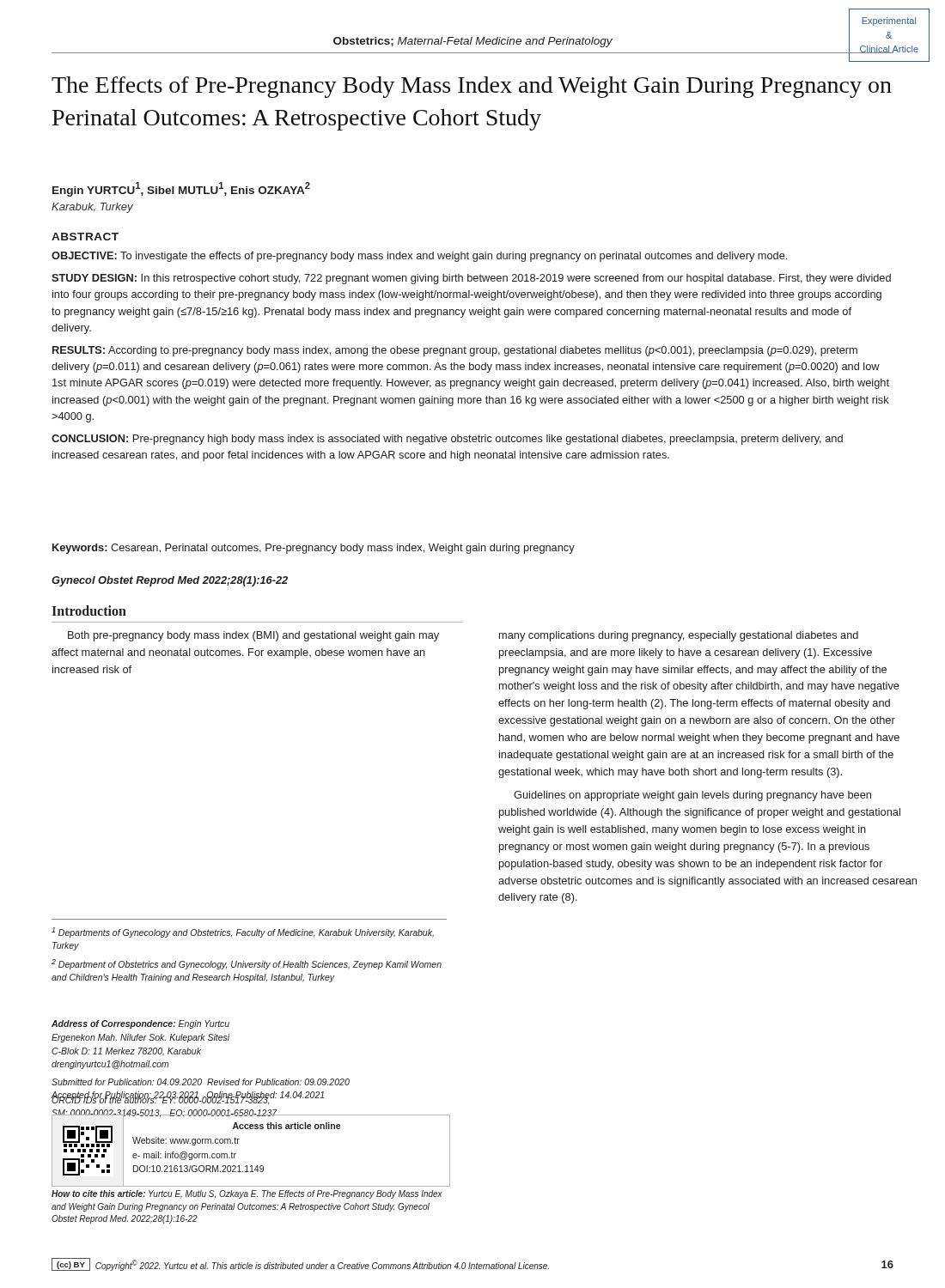Select the footnote containing "1 Departments of Gynecology and Obstetrics,"

click(249, 954)
